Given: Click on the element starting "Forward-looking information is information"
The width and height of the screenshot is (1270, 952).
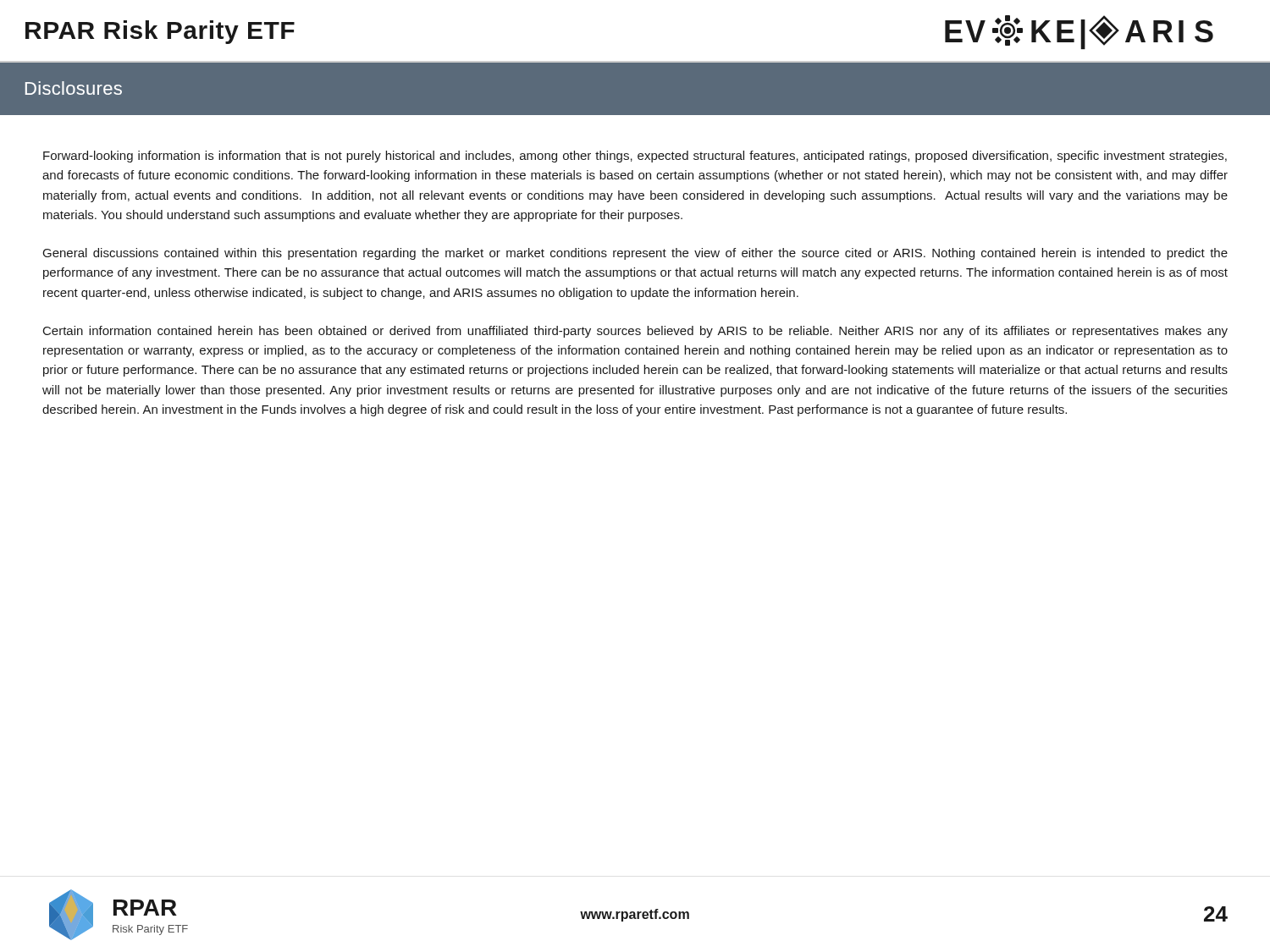Looking at the screenshot, I should pyautogui.click(x=635, y=185).
